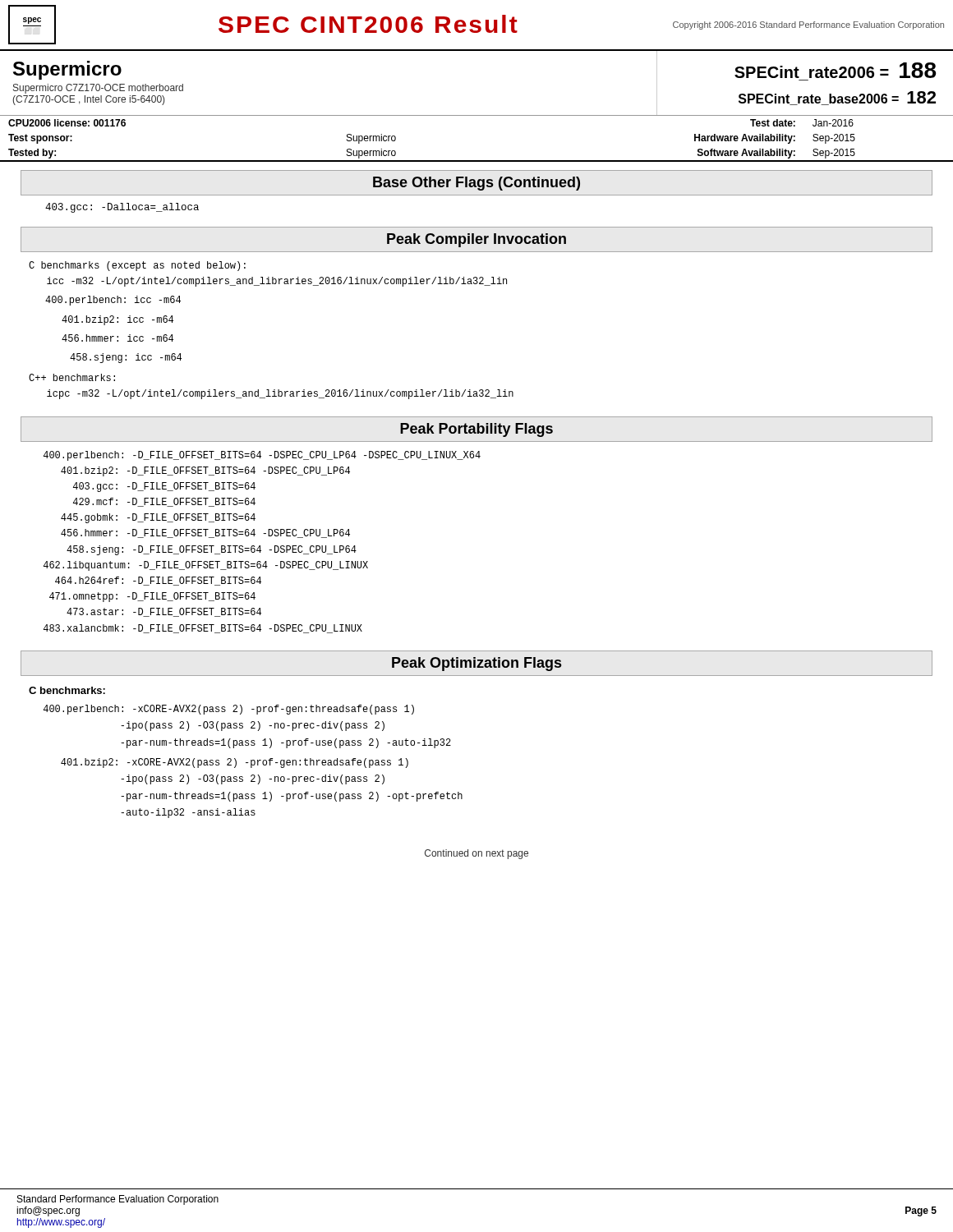The image size is (953, 1232).
Task: Locate the text that says "Continued on next page"
Action: (x=476, y=854)
